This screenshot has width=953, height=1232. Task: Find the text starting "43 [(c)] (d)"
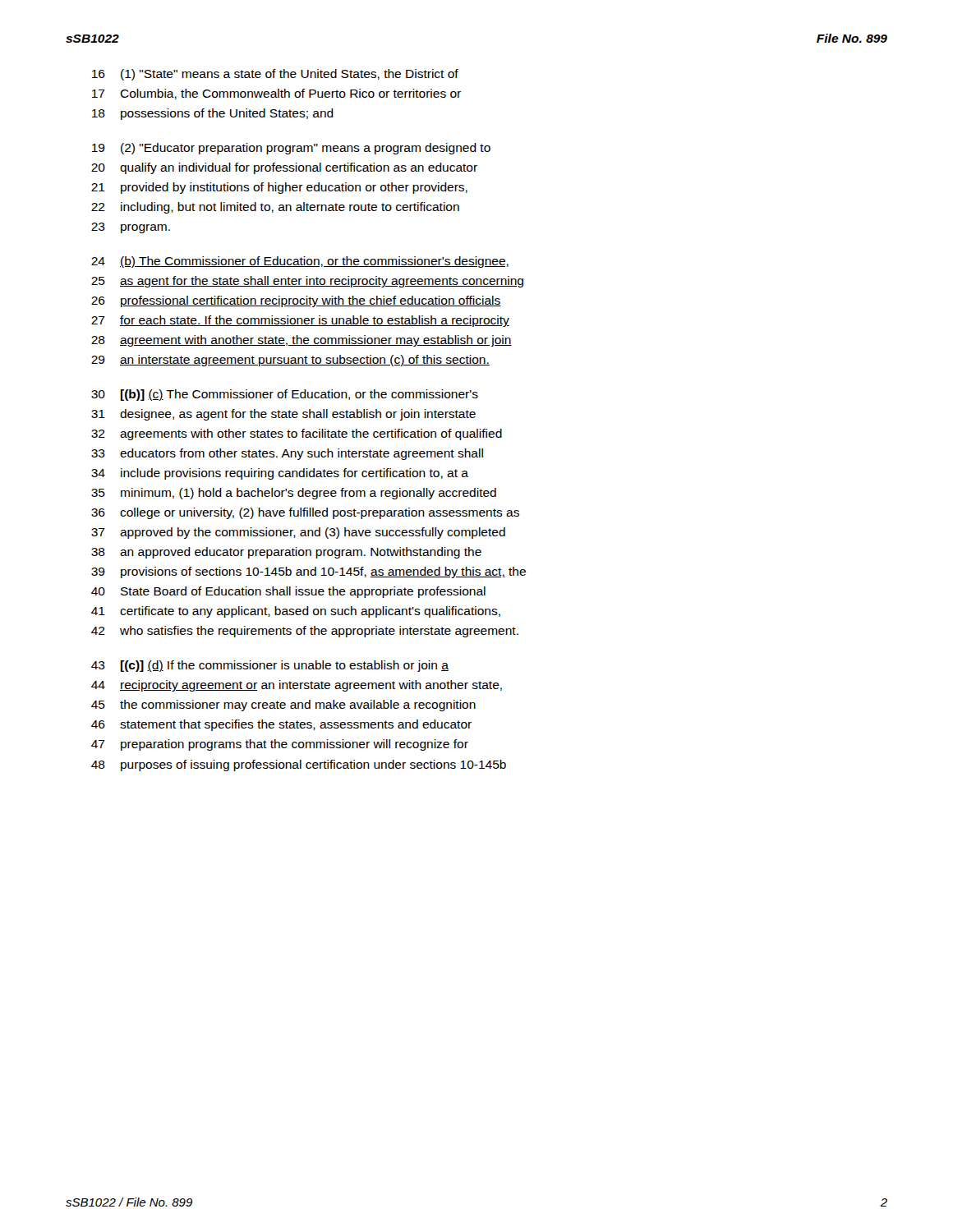tap(476, 715)
